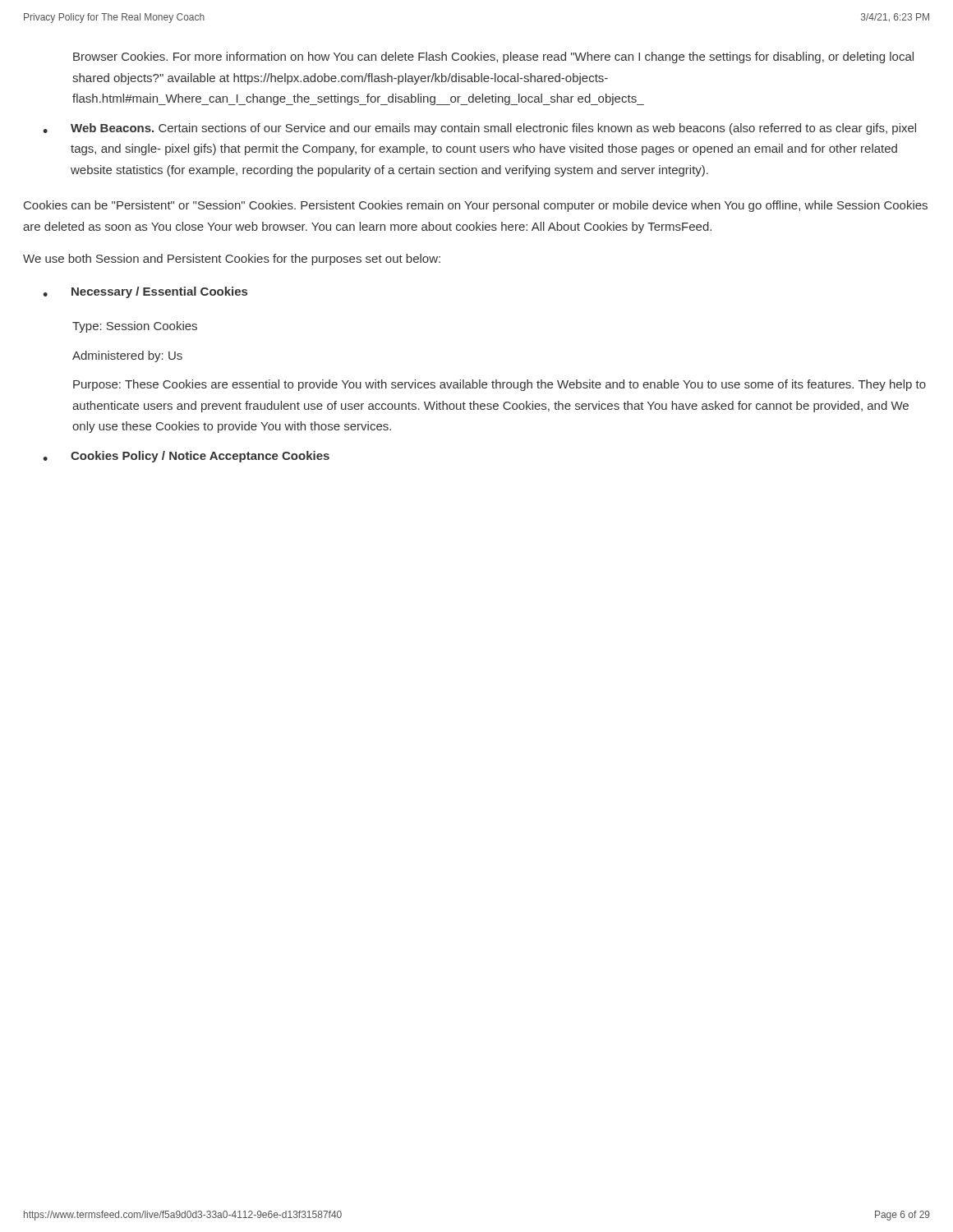Locate the block starting "Administered by: Us"
953x1232 pixels.
[x=127, y=355]
